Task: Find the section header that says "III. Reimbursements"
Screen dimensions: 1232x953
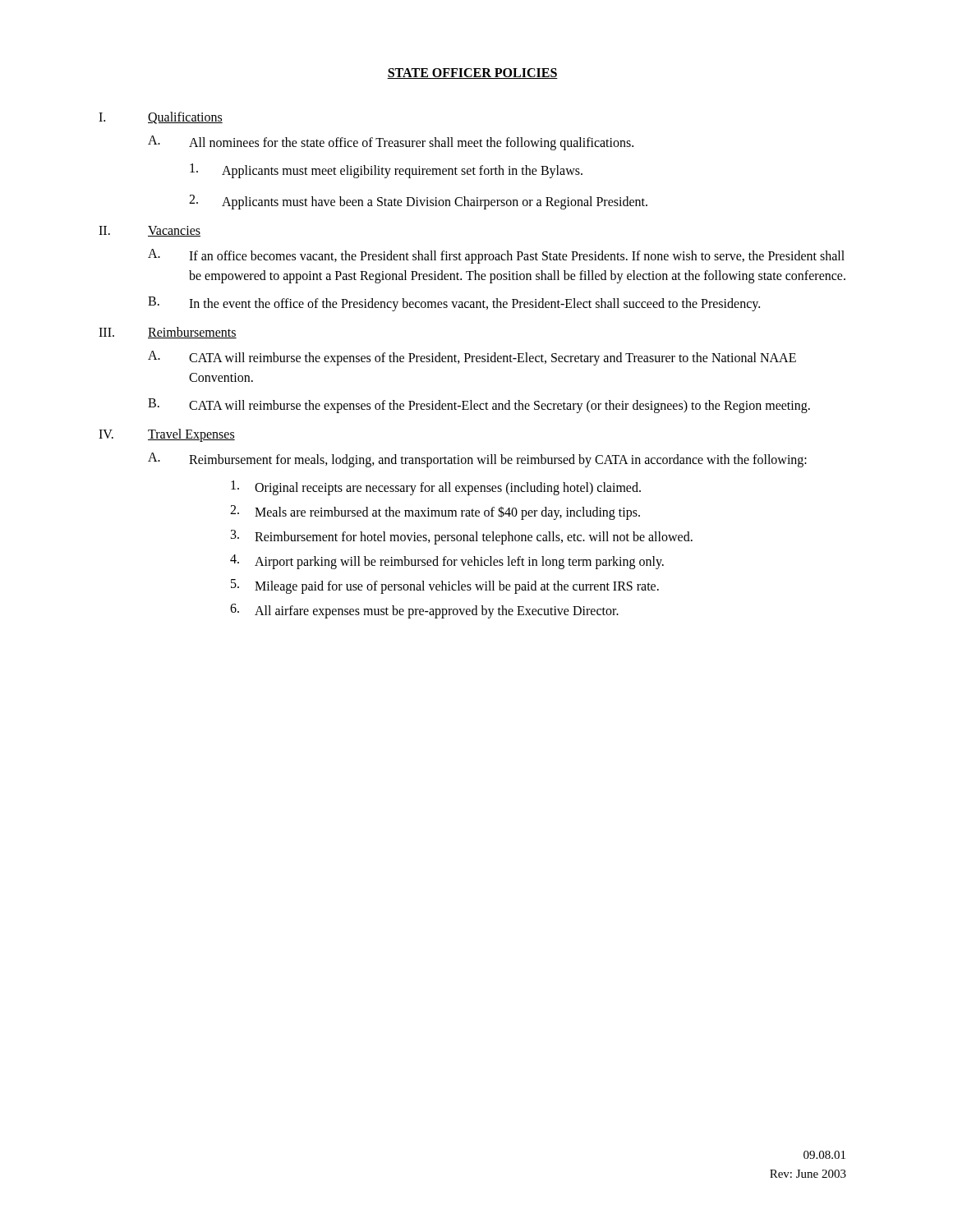Action: pos(167,333)
